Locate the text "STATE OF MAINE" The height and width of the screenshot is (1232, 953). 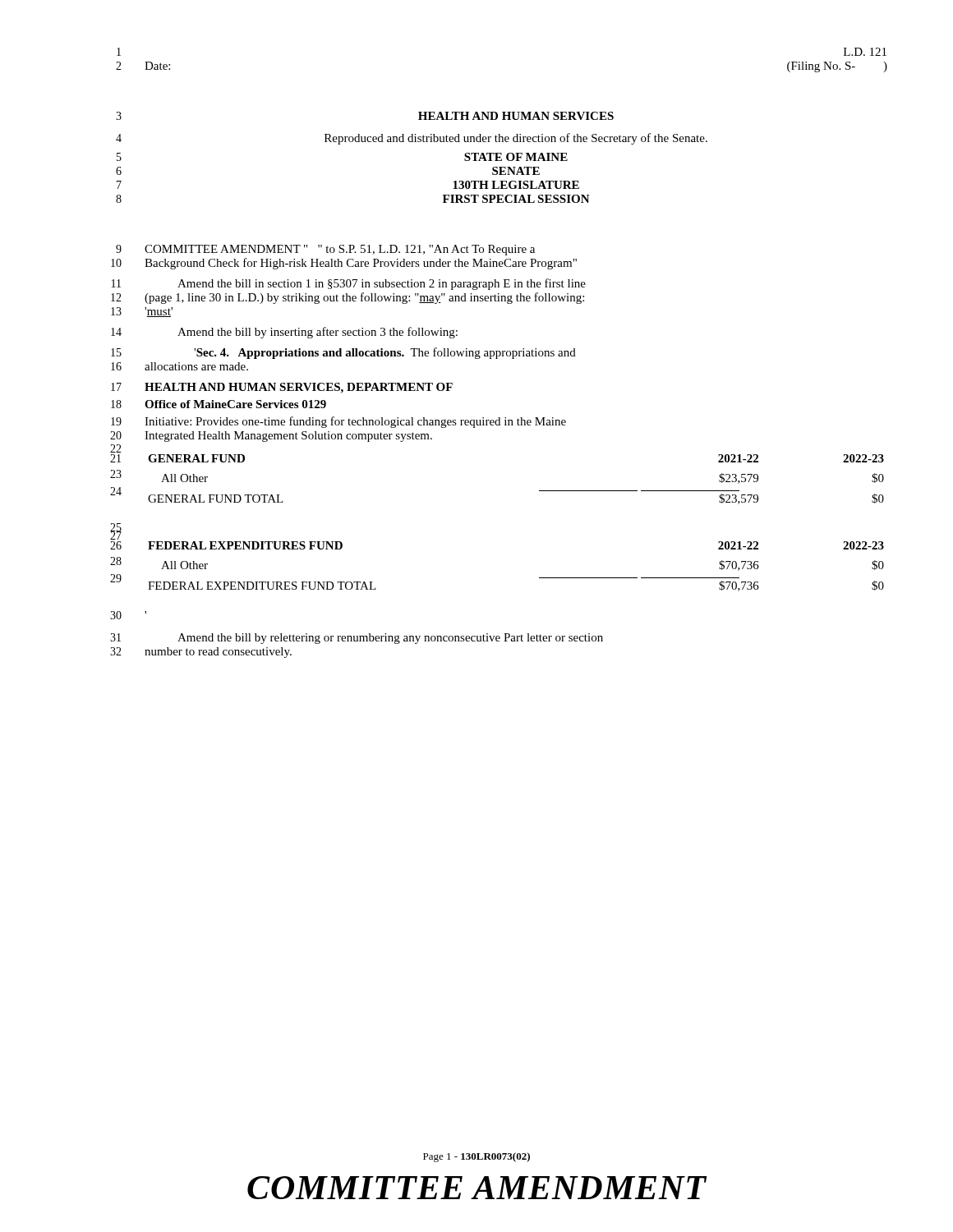tap(516, 157)
